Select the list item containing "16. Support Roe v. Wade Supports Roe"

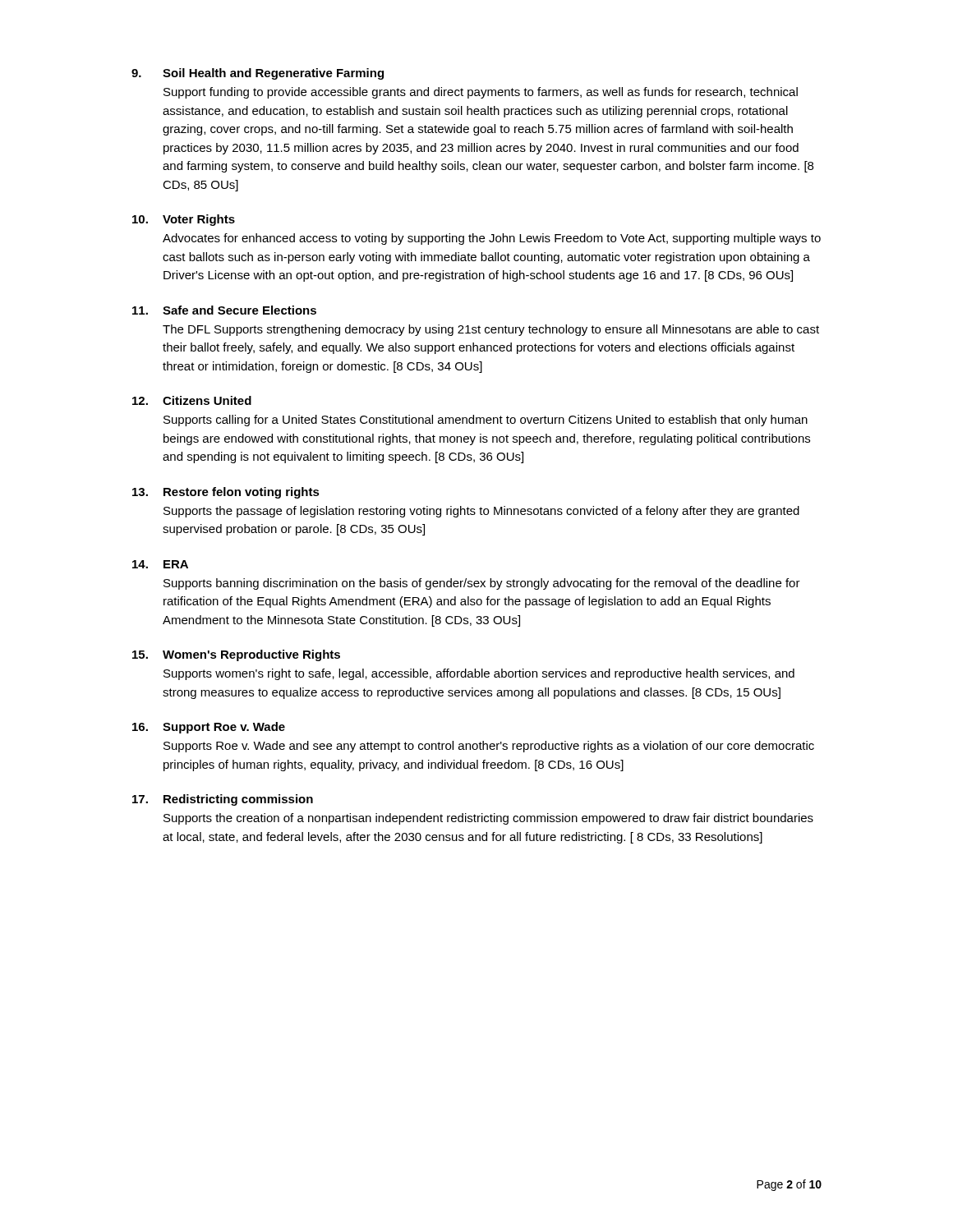coord(476,747)
